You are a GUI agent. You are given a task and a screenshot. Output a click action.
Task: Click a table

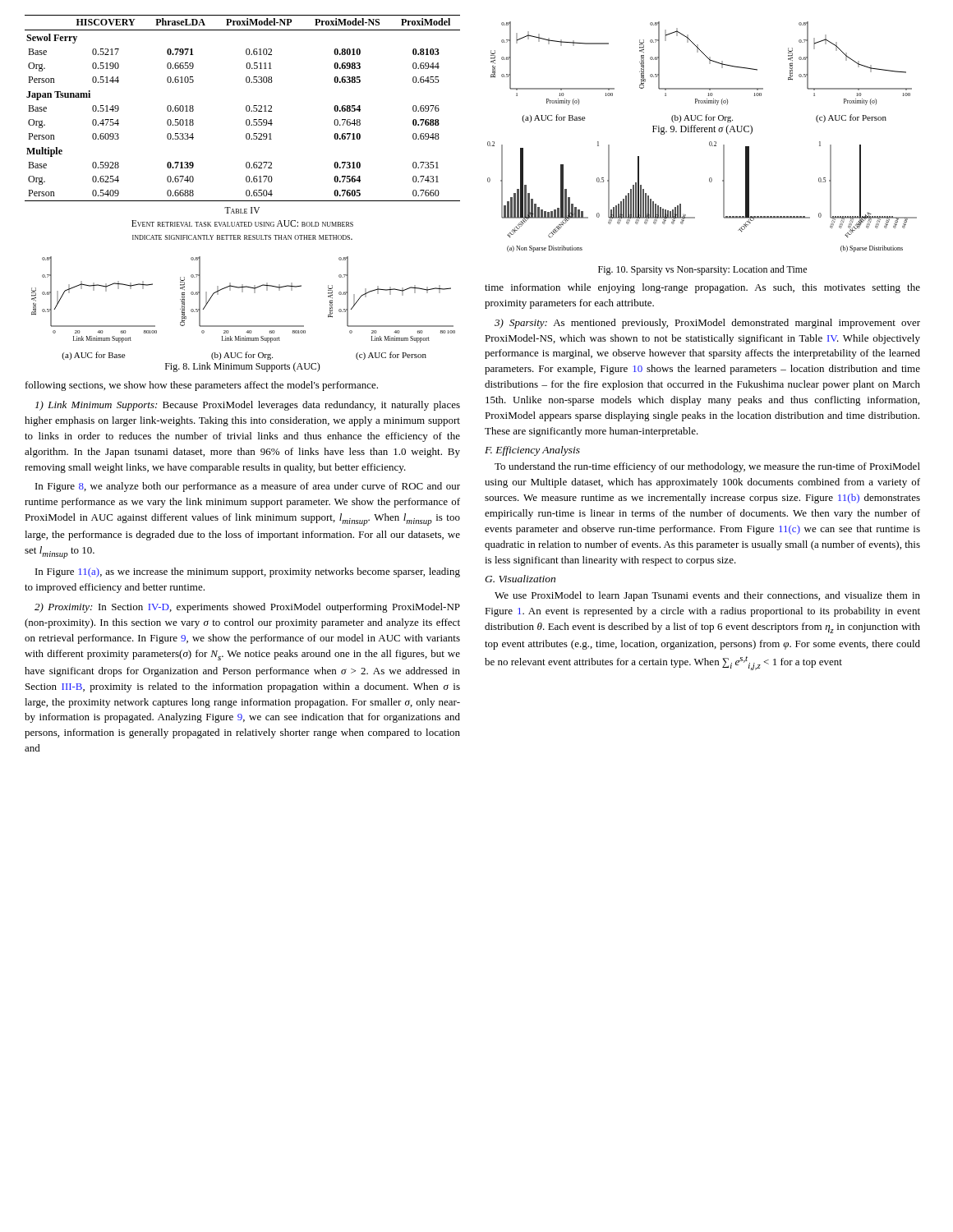click(242, 108)
